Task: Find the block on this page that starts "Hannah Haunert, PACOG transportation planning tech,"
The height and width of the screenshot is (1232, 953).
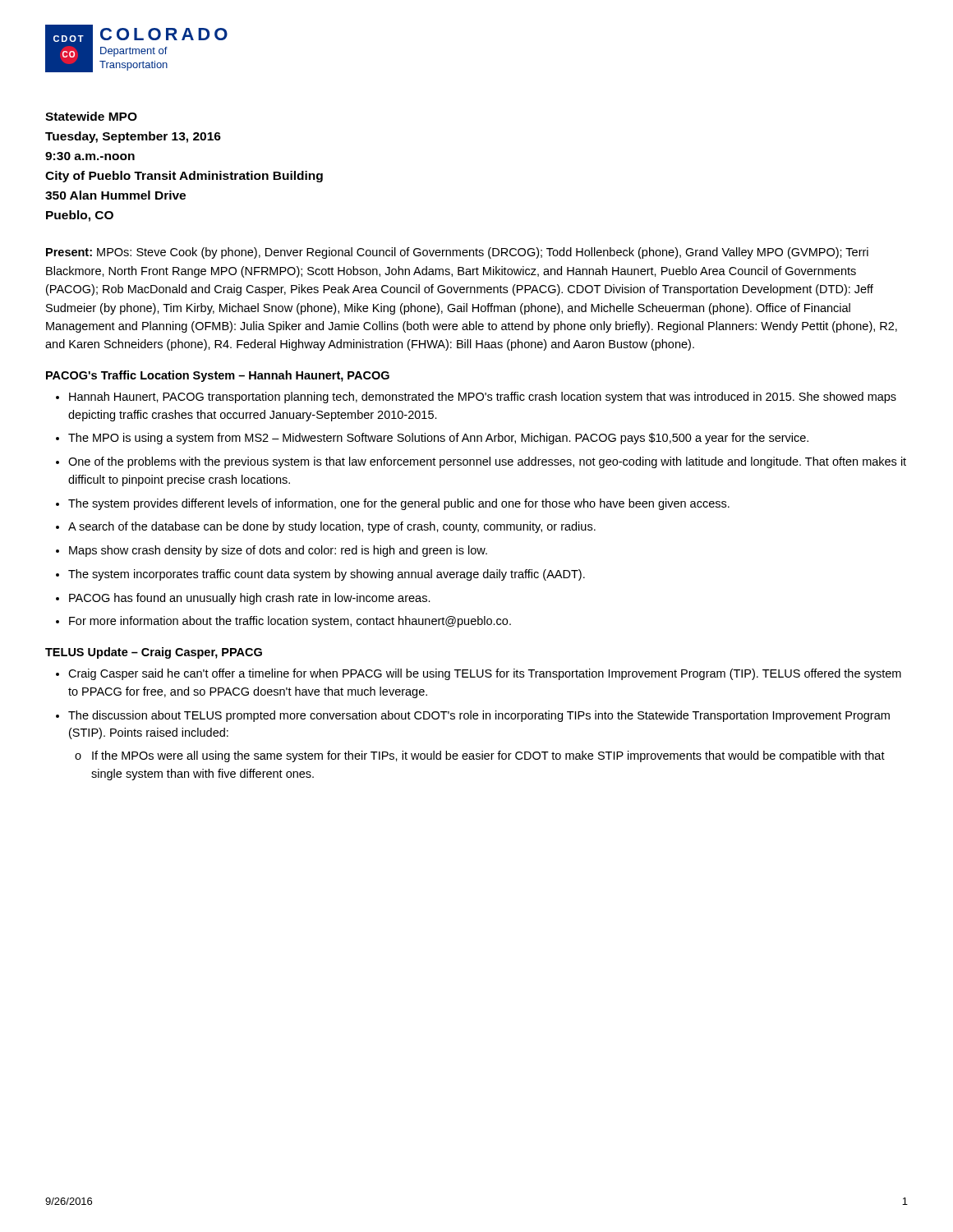Action: pos(482,406)
